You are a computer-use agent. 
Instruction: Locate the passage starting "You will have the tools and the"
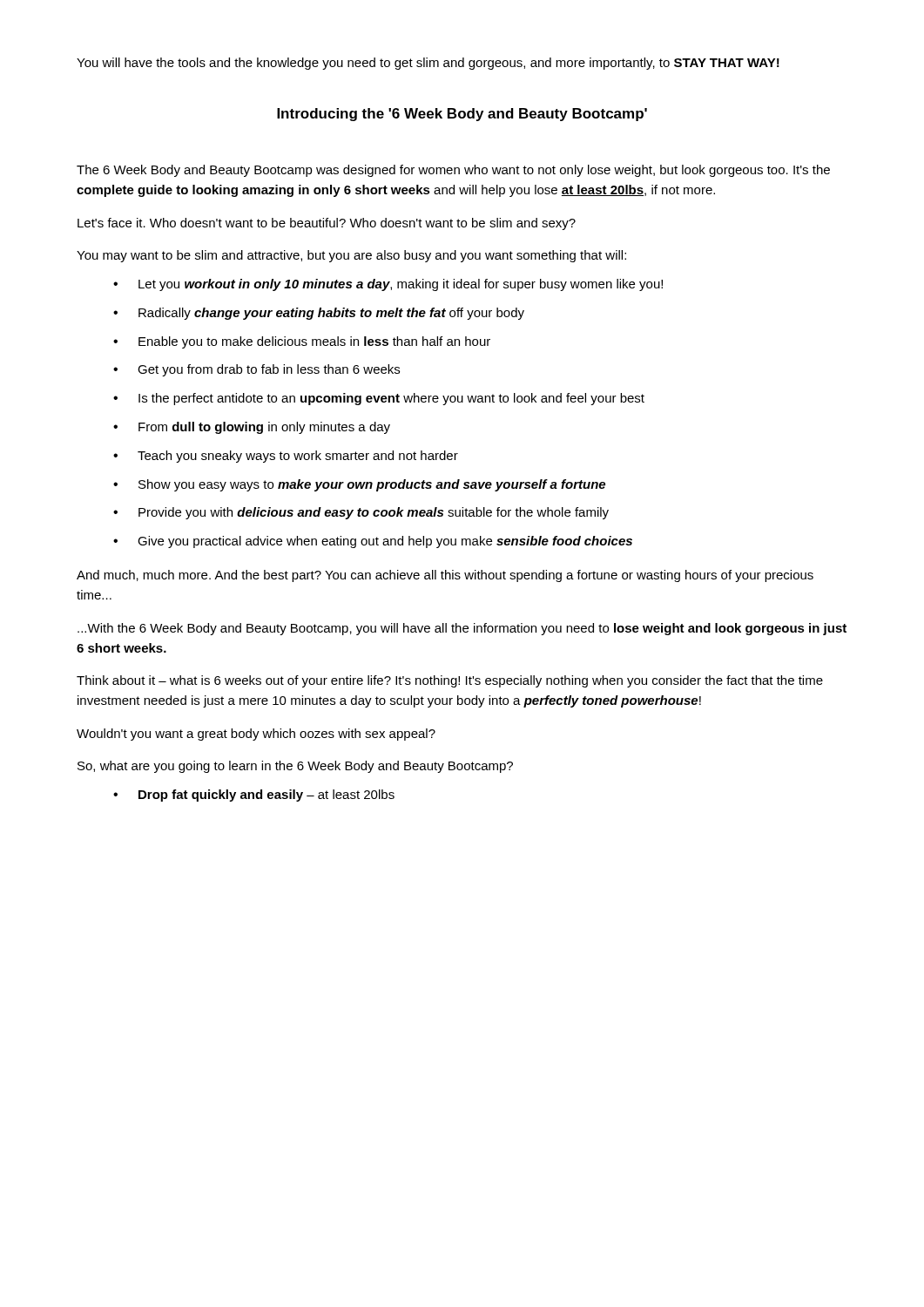428,62
